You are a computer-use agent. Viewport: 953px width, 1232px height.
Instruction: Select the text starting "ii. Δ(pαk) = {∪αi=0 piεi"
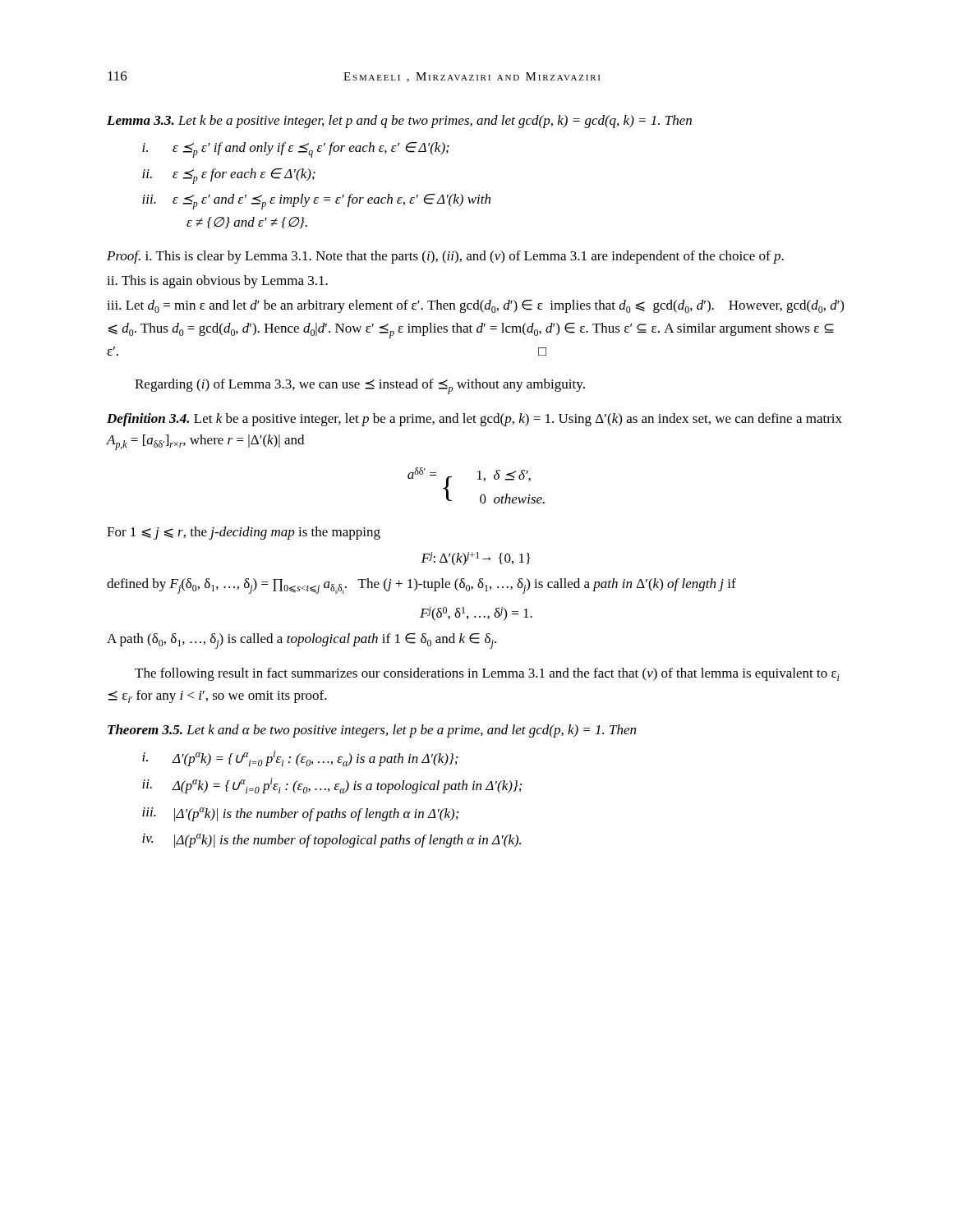click(x=494, y=786)
